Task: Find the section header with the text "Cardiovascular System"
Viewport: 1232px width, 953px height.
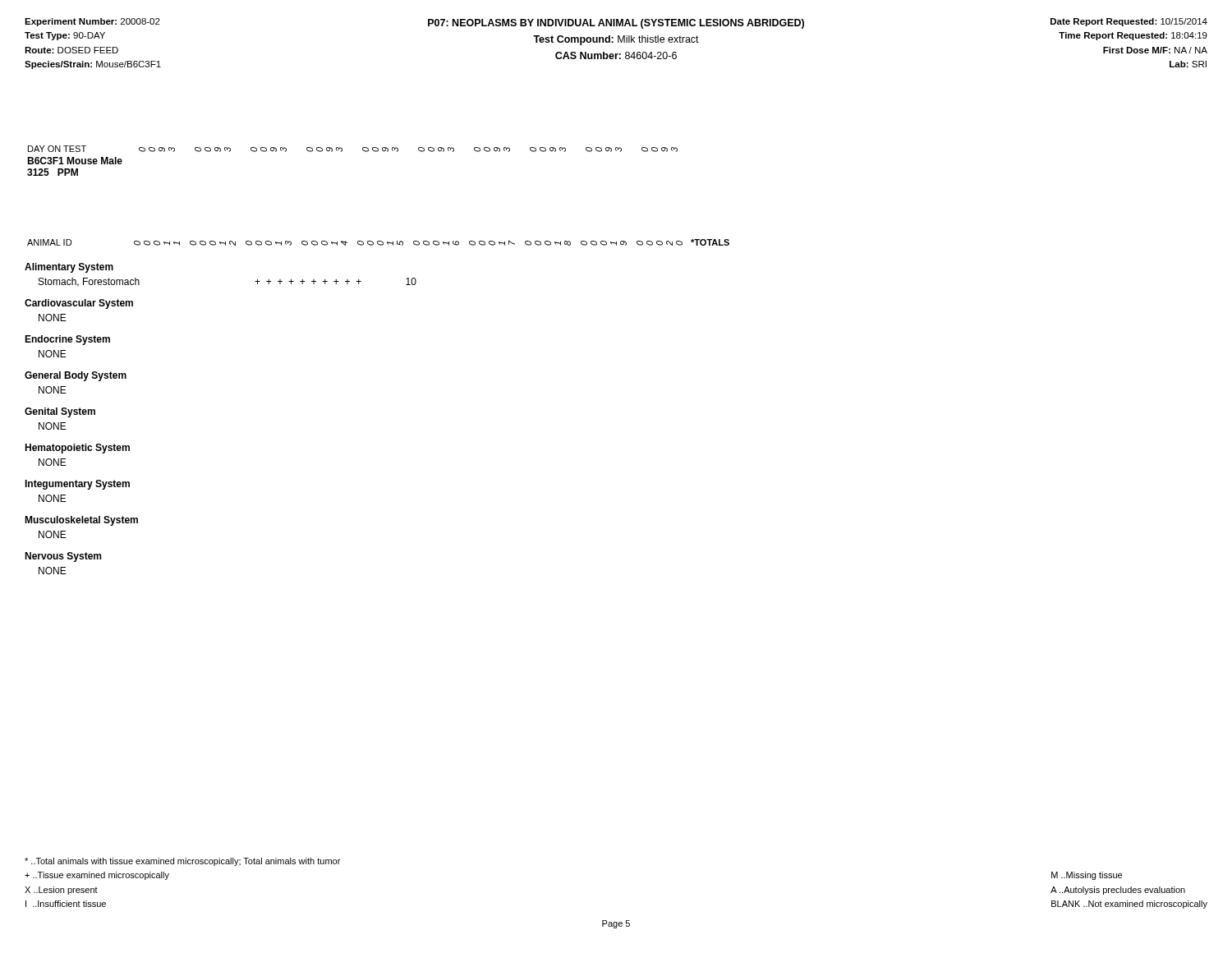Action: click(x=79, y=303)
